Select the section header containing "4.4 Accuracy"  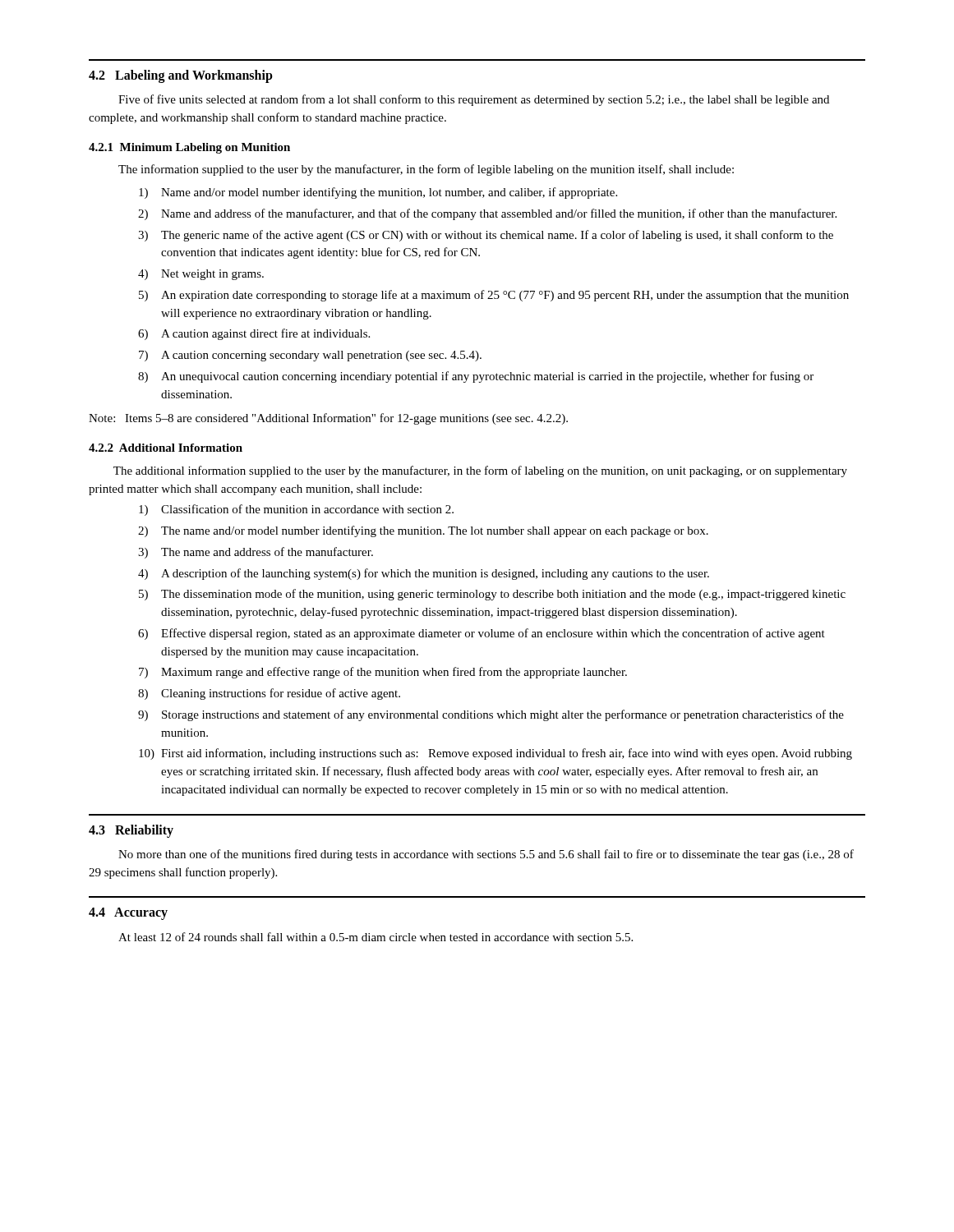[128, 912]
